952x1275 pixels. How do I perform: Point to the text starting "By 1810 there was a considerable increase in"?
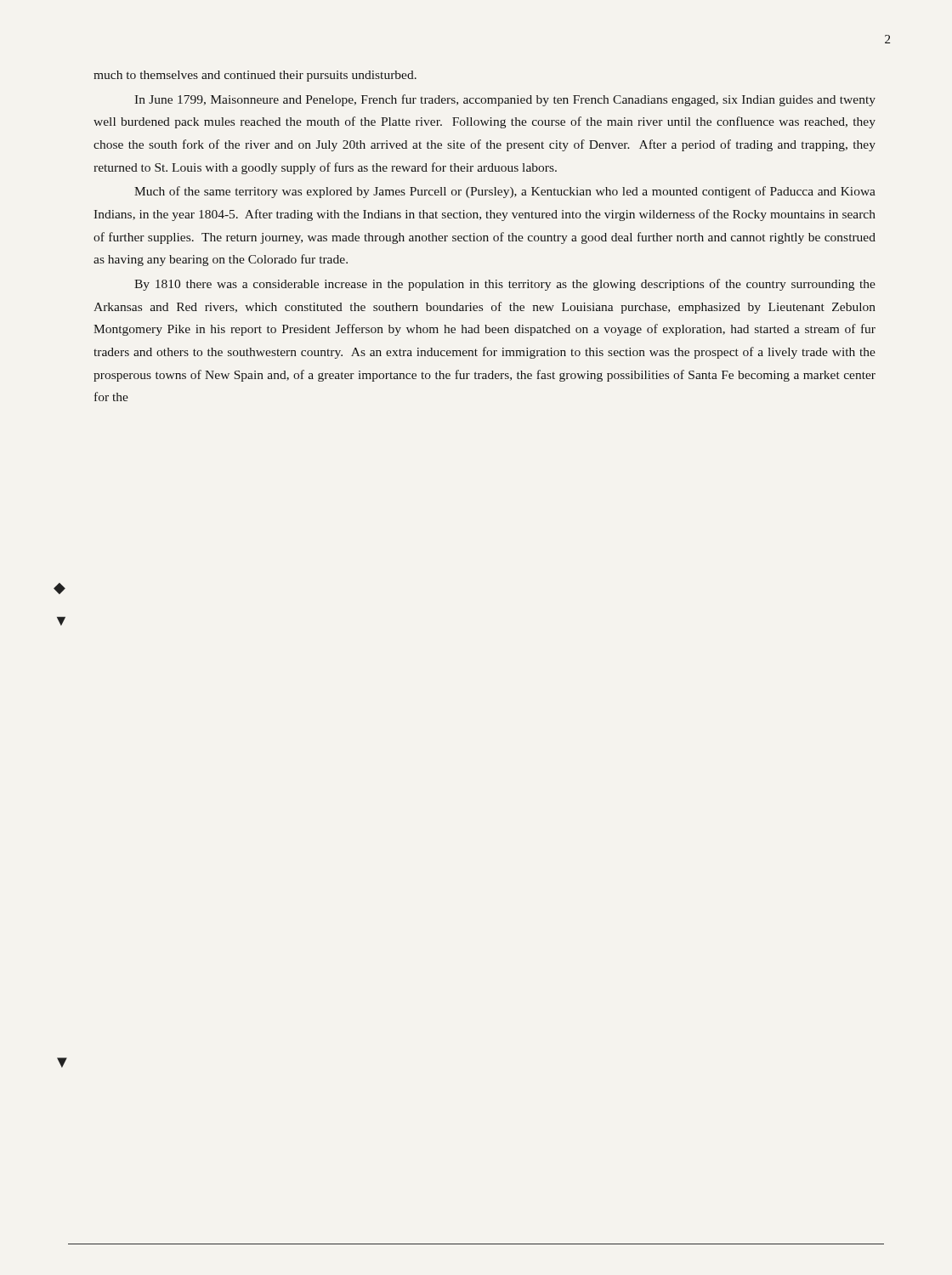[484, 340]
